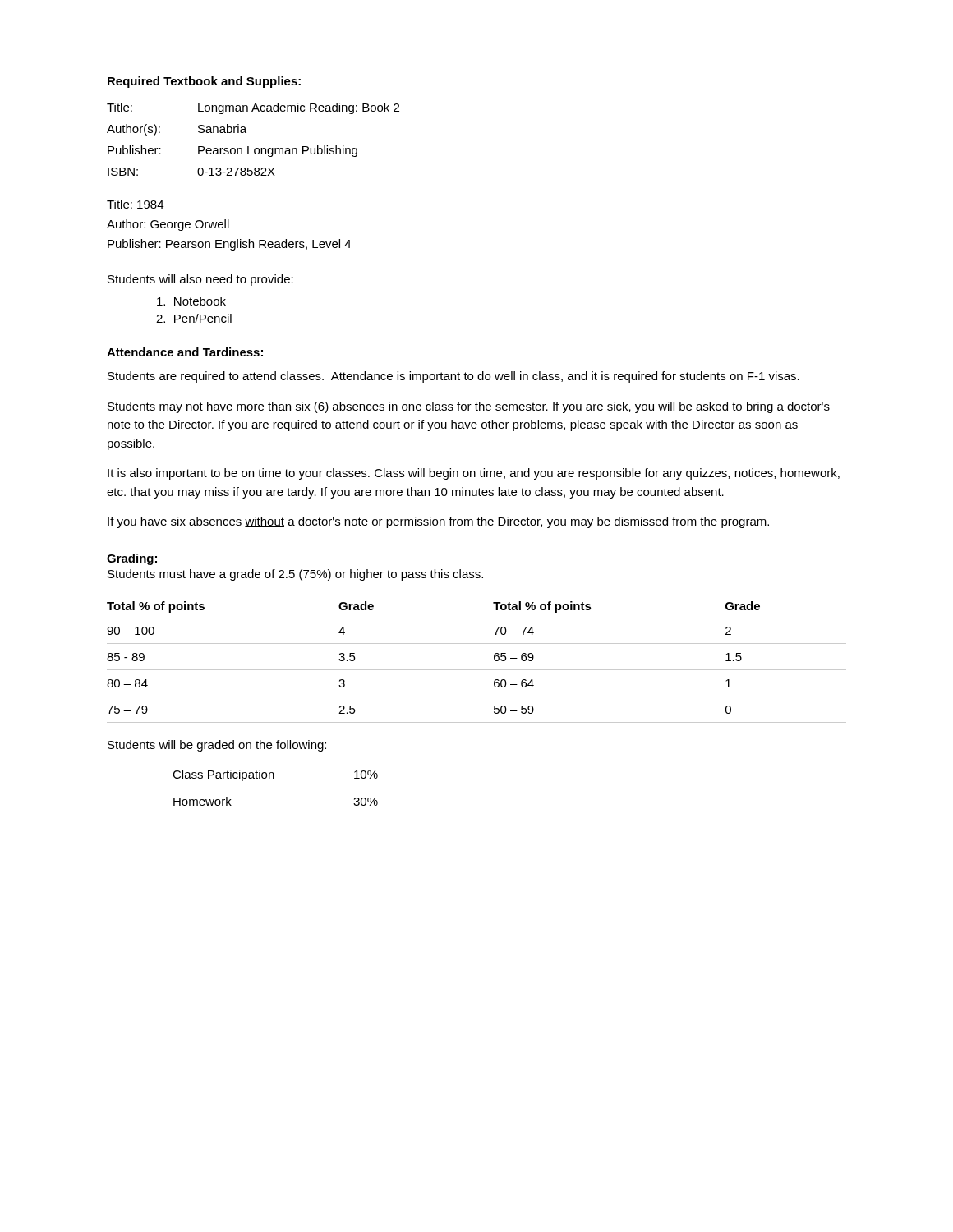
Task: Click the passage that begins "Students must have a grade of 2.5"
Action: (296, 573)
